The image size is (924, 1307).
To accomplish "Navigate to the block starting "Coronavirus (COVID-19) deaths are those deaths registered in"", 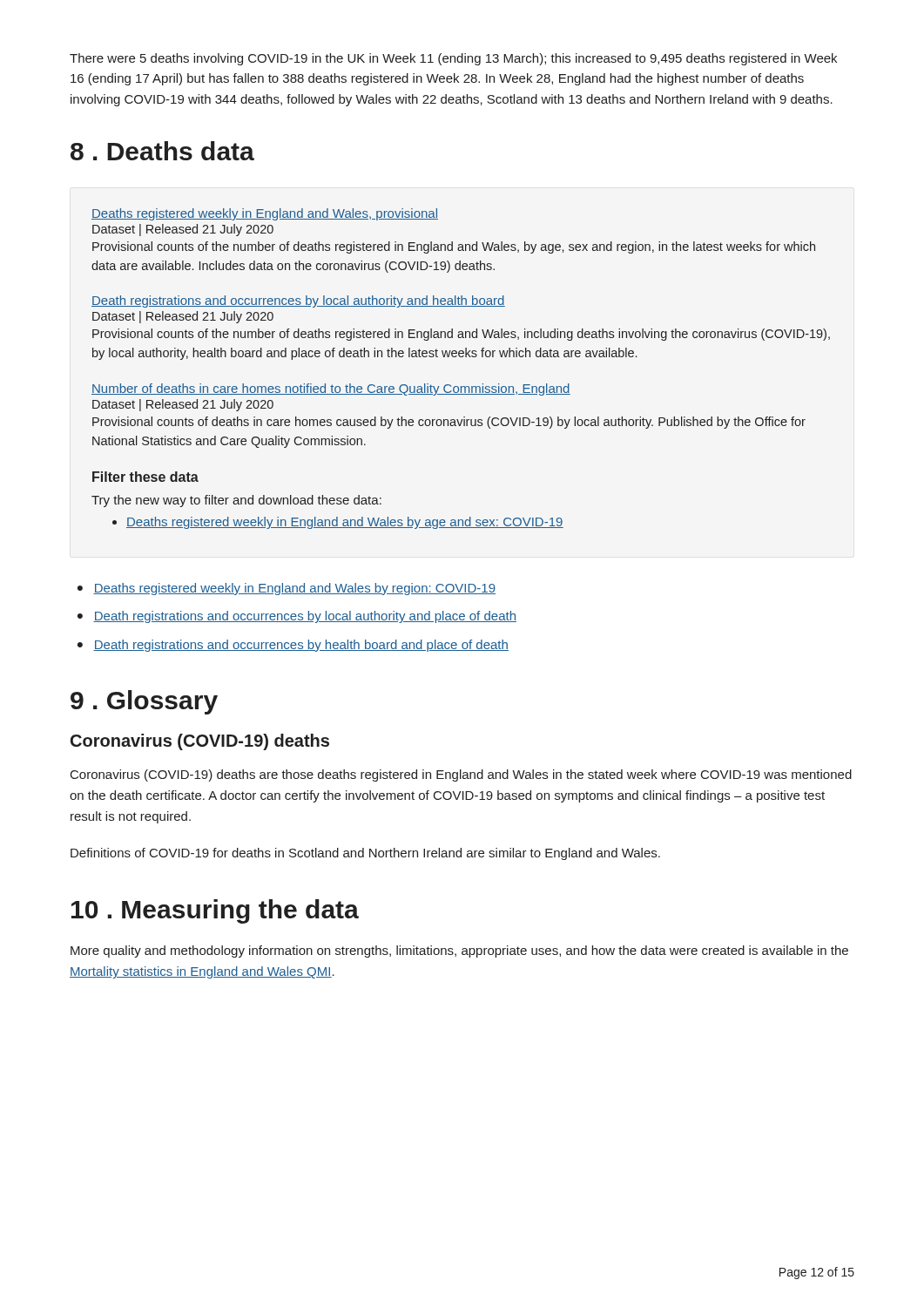I will [x=462, y=796].
